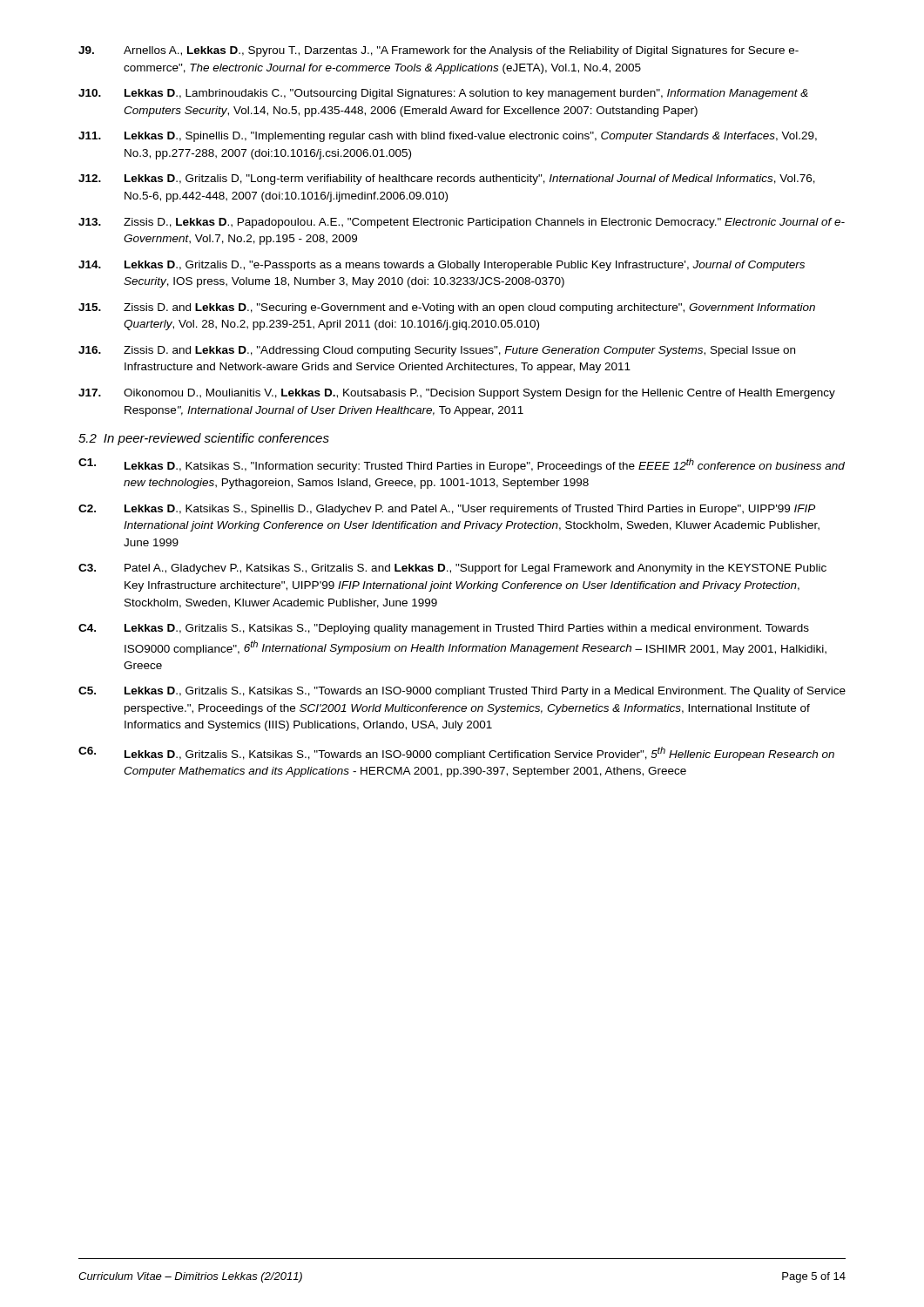This screenshot has height=1307, width=924.
Task: Select the list item that reads "J13. Zissis D., Lekkas D., Papadopoulou. A.E.,"
Action: tap(462, 230)
